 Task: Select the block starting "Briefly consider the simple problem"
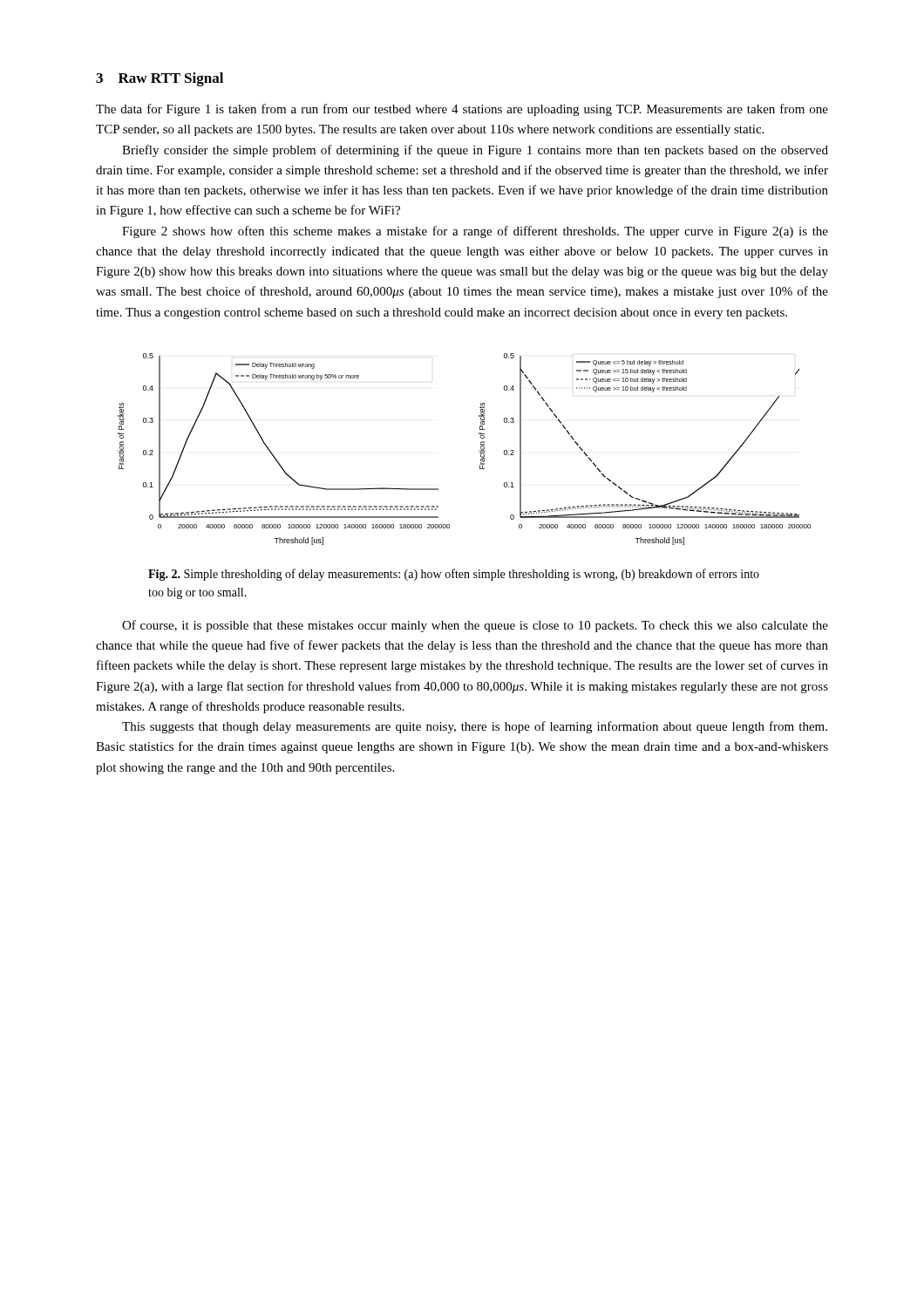462,180
